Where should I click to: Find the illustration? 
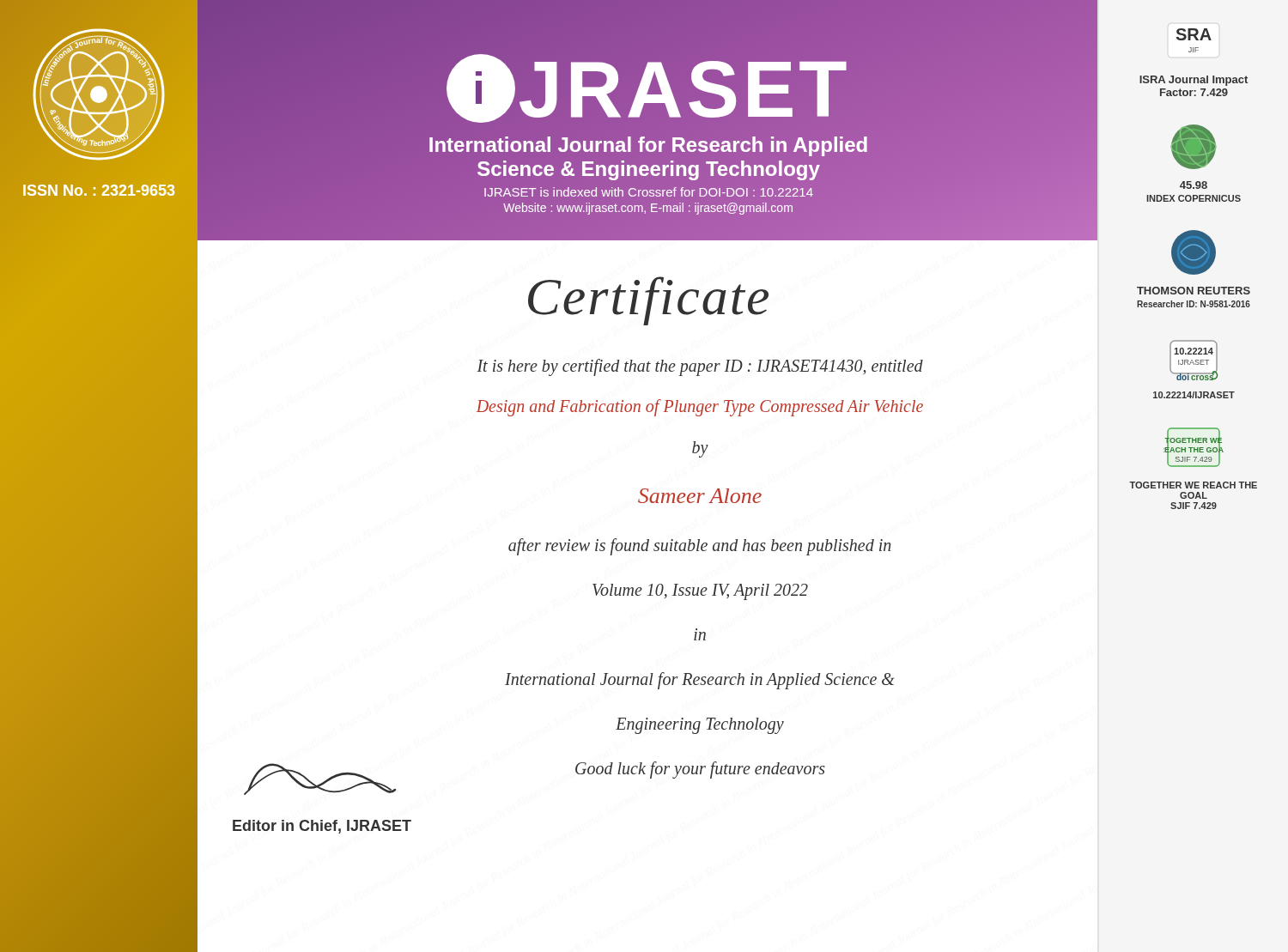[x=404, y=779]
